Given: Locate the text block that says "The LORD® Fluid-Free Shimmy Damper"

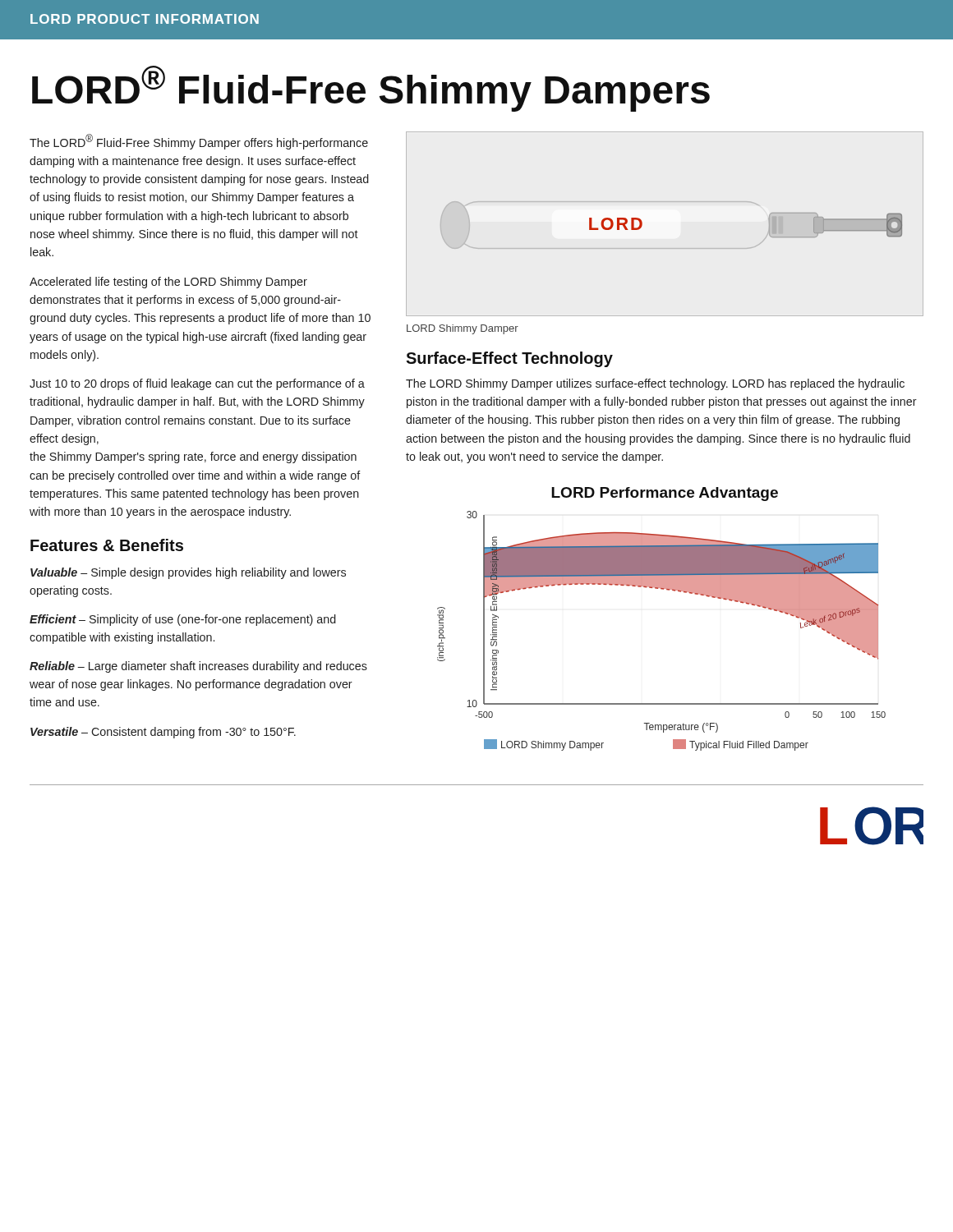Looking at the screenshot, I should (199, 196).
